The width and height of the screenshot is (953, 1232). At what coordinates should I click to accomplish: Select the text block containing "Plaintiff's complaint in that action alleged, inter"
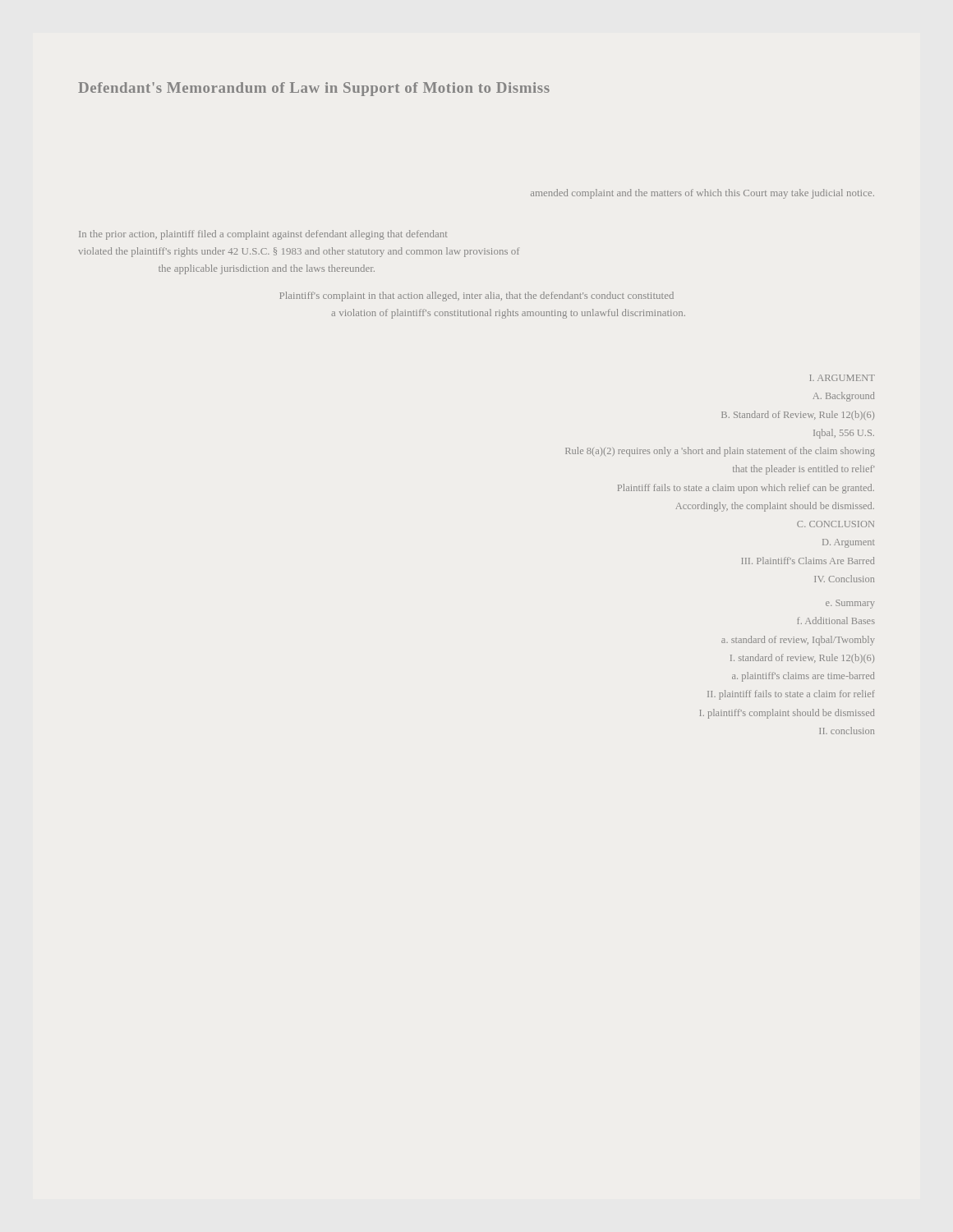pos(476,304)
